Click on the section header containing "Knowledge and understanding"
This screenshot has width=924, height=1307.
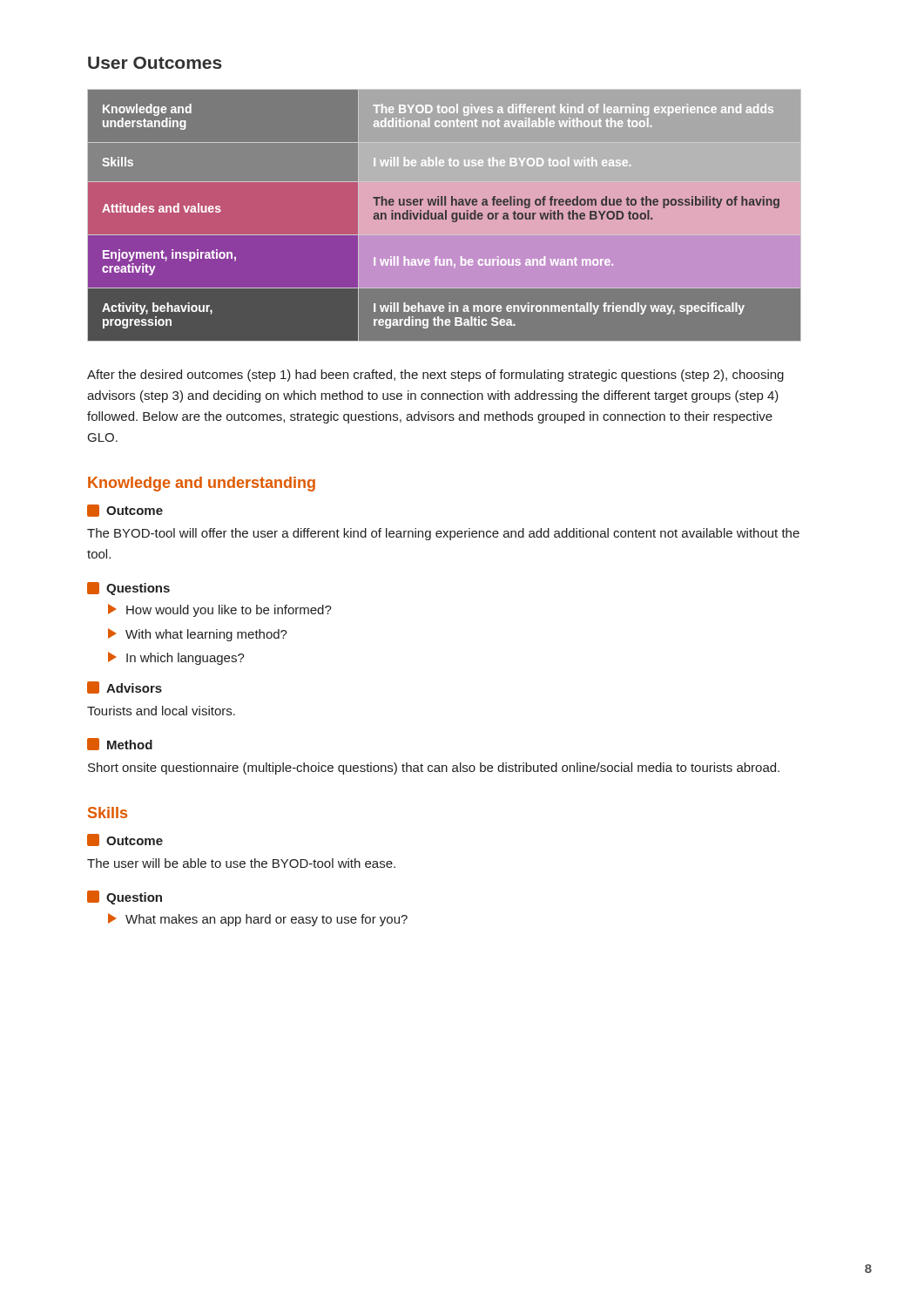click(202, 483)
